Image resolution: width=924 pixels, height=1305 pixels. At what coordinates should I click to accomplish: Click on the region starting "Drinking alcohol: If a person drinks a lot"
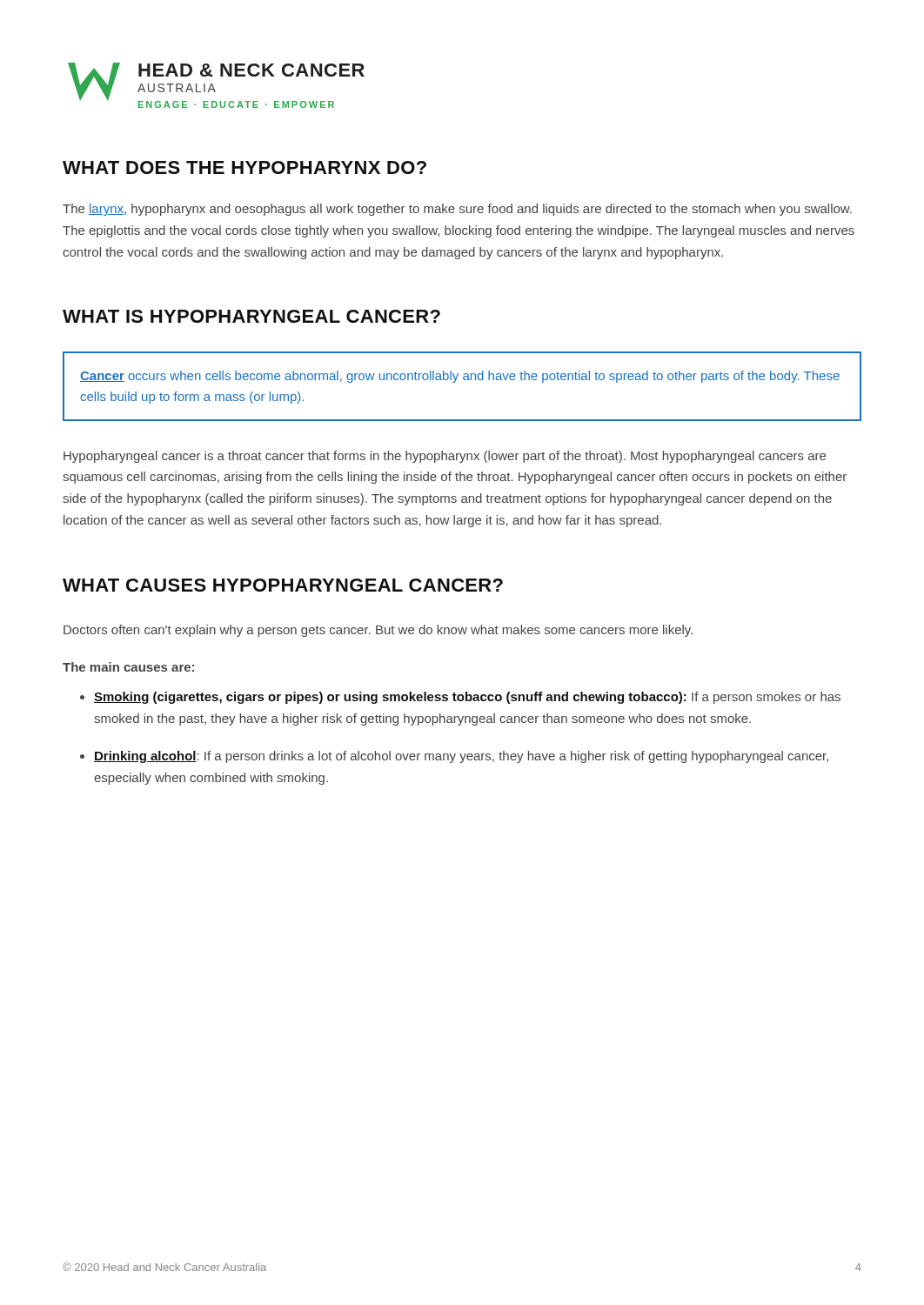462,766
